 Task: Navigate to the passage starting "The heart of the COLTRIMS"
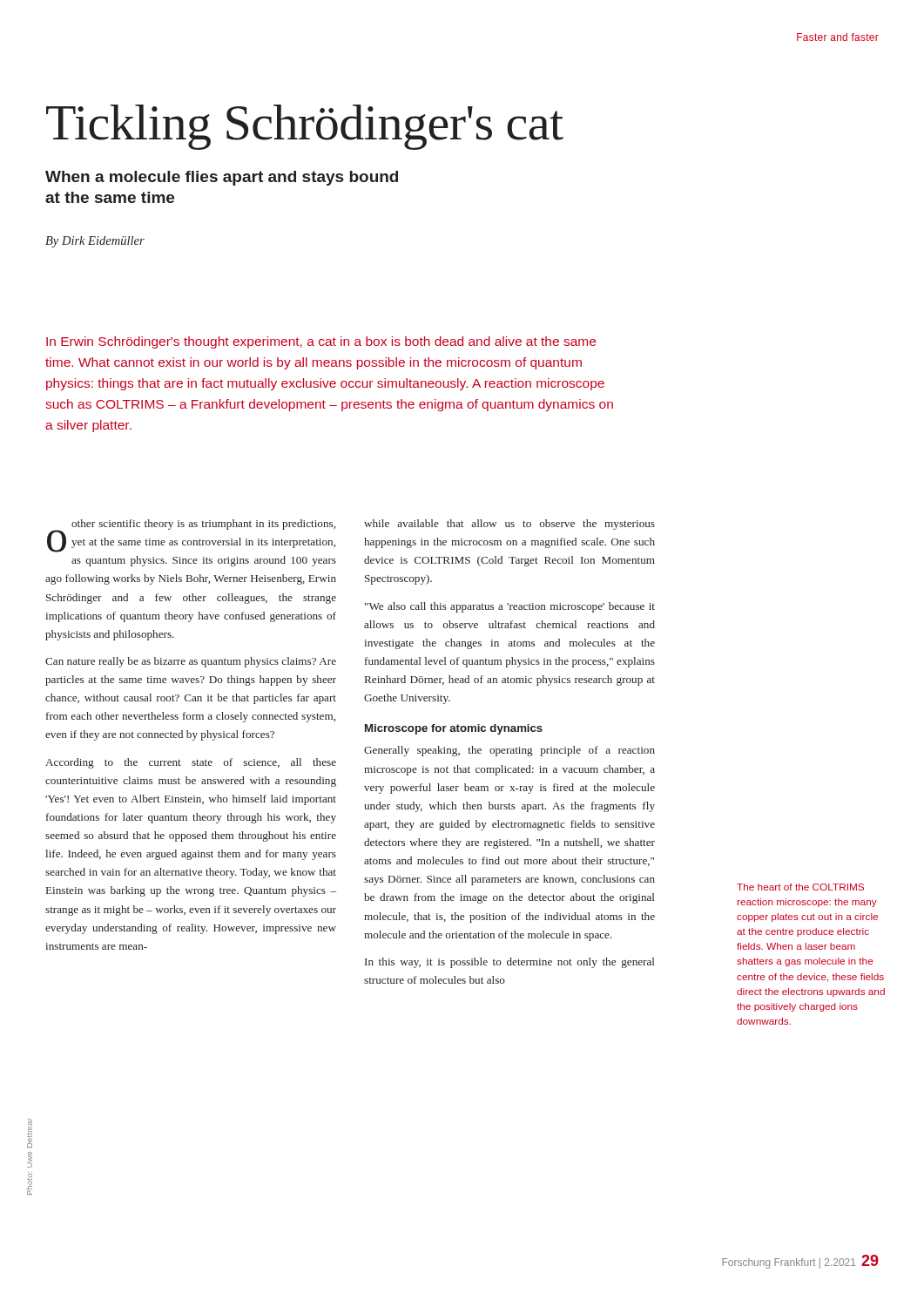811,954
